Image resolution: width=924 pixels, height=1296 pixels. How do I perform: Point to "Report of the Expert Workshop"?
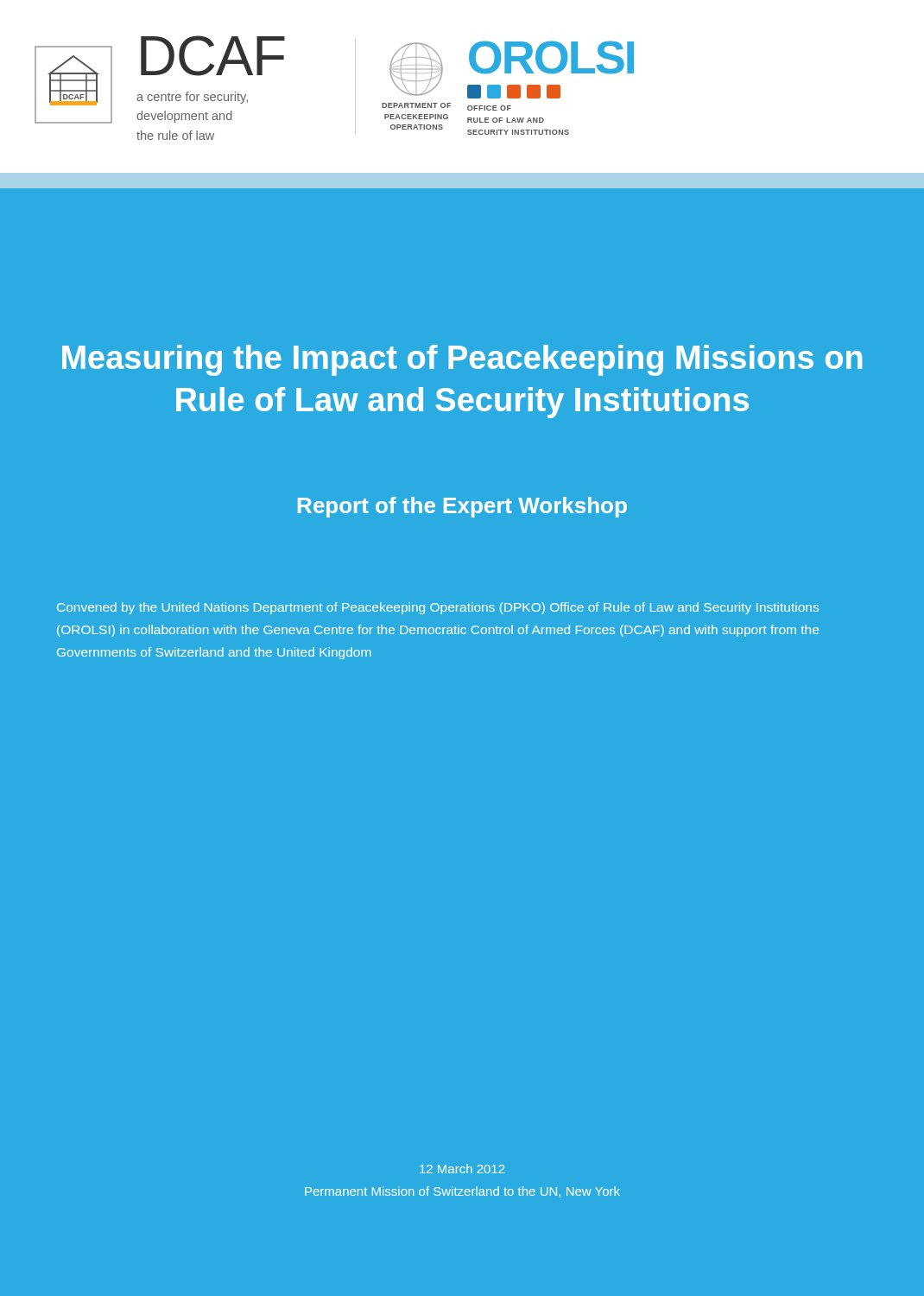[462, 505]
